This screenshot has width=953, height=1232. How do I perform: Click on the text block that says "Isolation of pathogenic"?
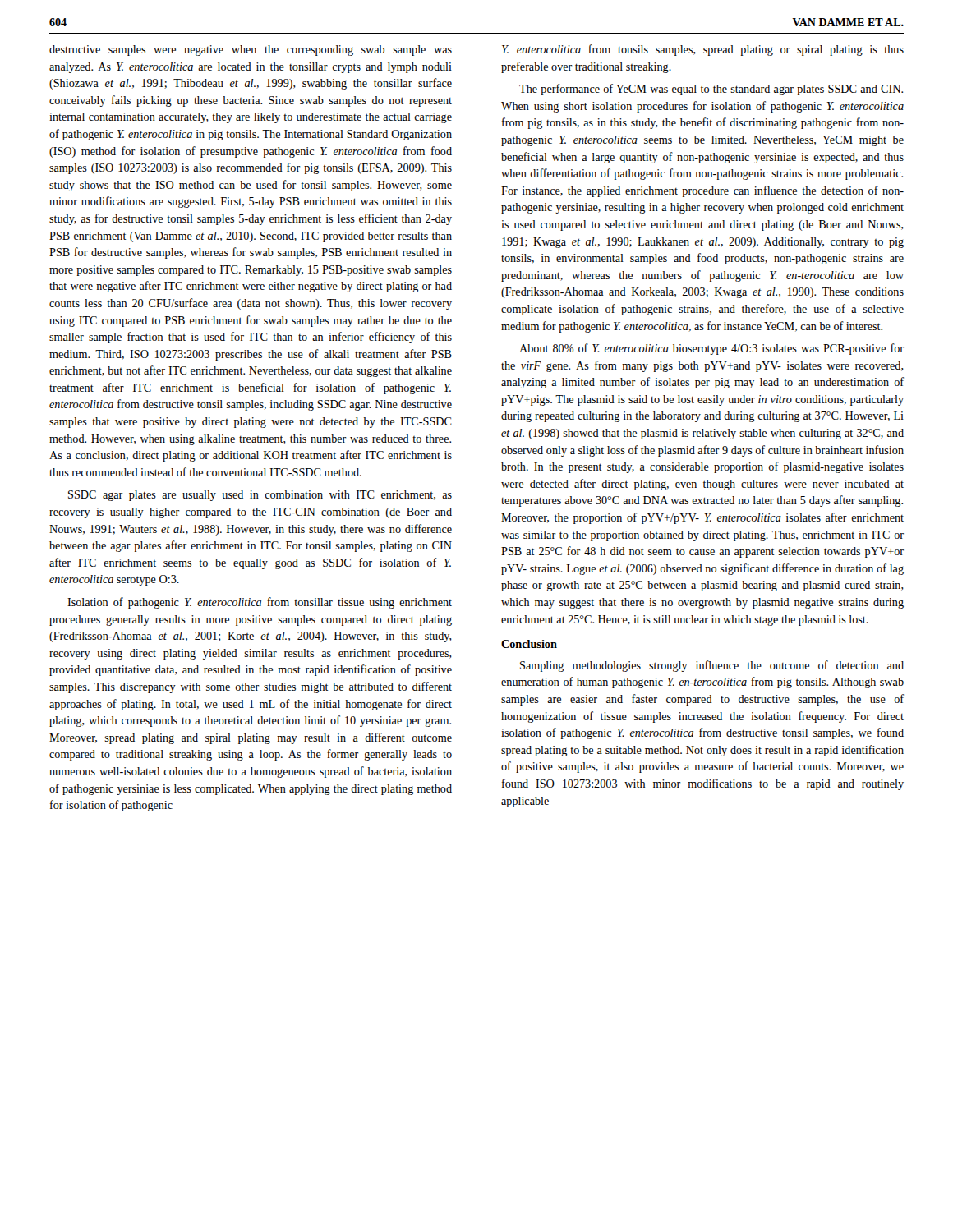coord(251,704)
